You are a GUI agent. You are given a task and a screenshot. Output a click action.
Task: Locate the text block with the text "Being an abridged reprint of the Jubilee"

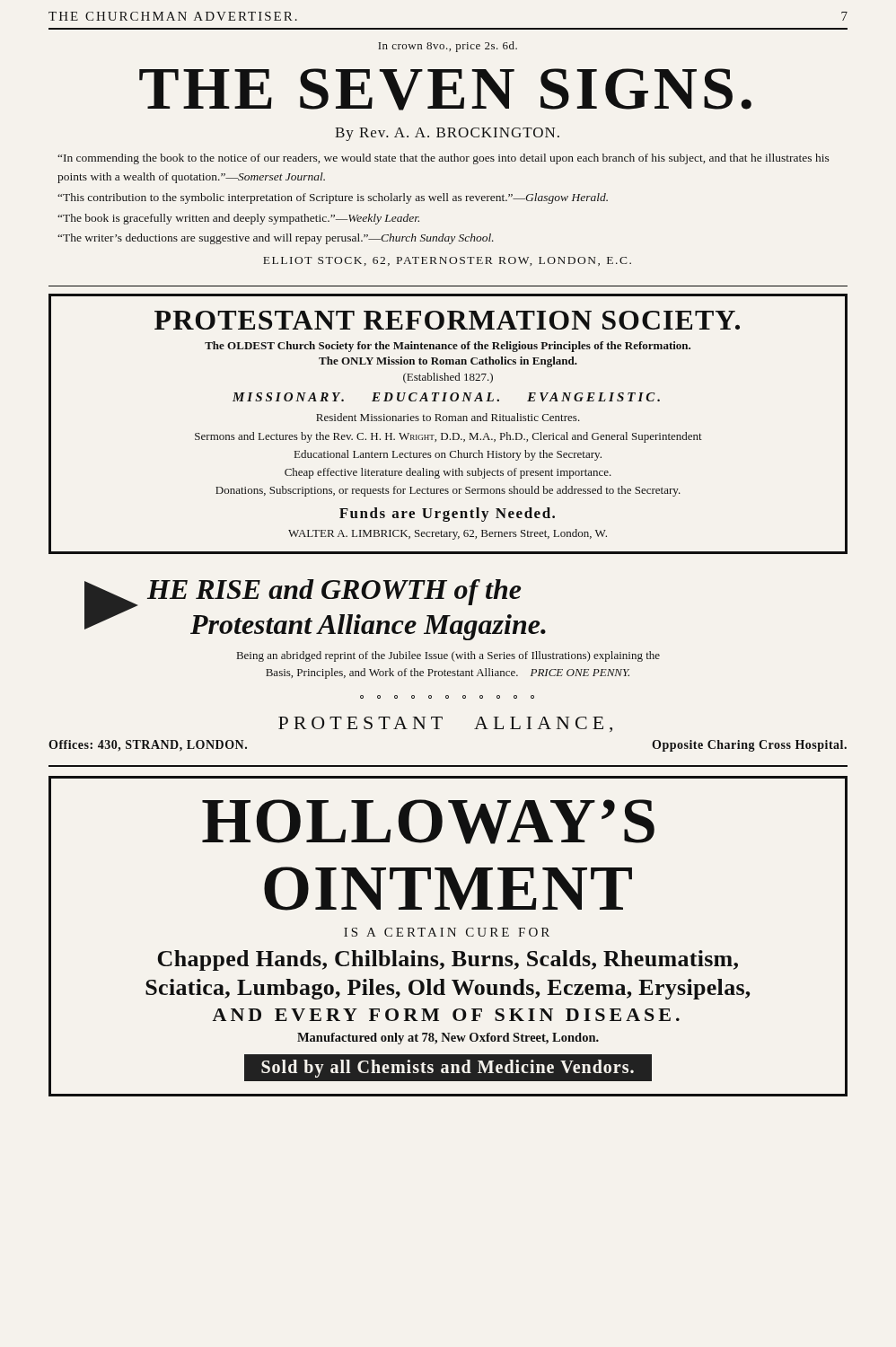[x=448, y=664]
